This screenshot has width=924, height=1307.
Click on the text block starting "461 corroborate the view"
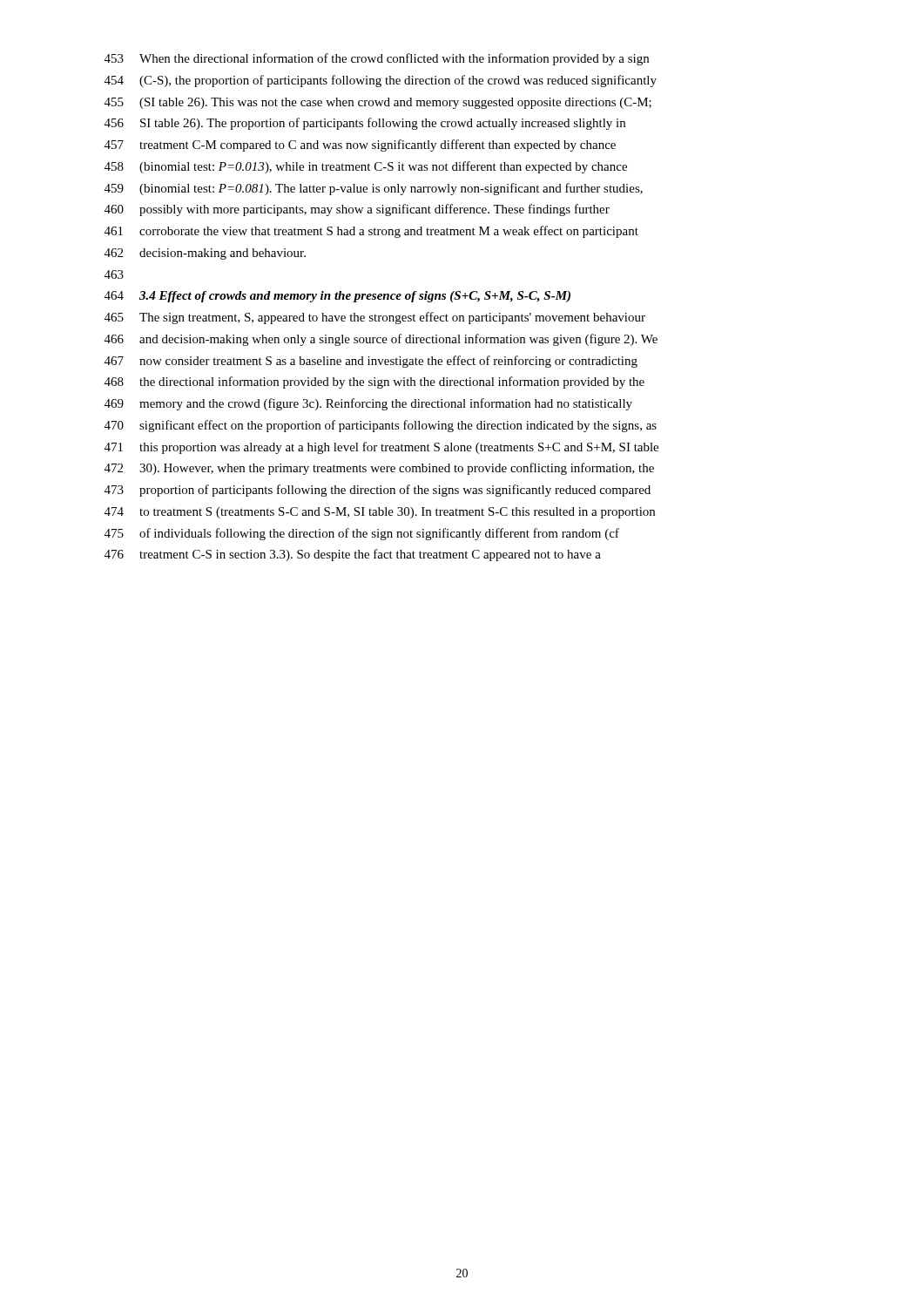471,231
